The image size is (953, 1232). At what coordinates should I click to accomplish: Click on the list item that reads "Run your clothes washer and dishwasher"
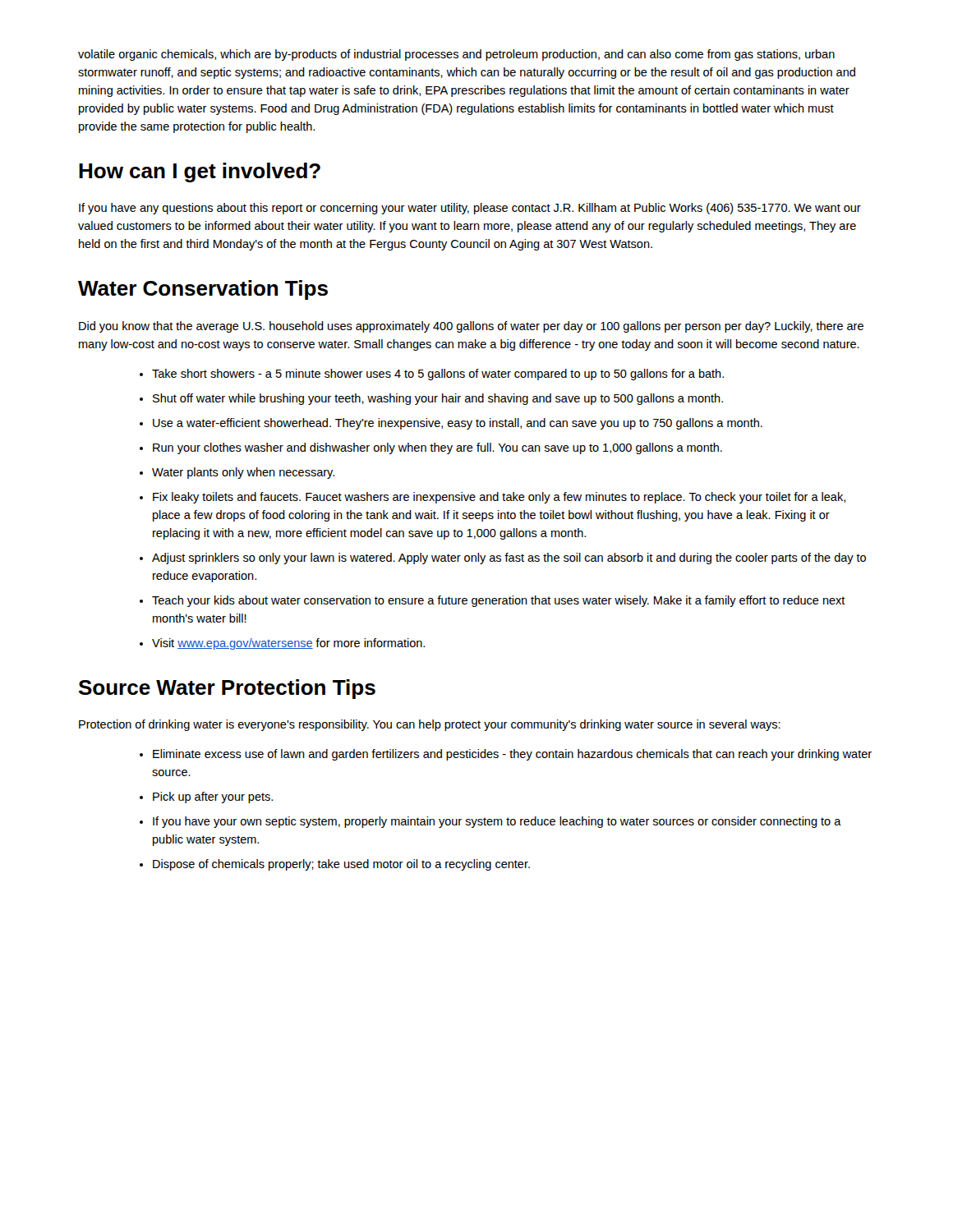click(437, 447)
